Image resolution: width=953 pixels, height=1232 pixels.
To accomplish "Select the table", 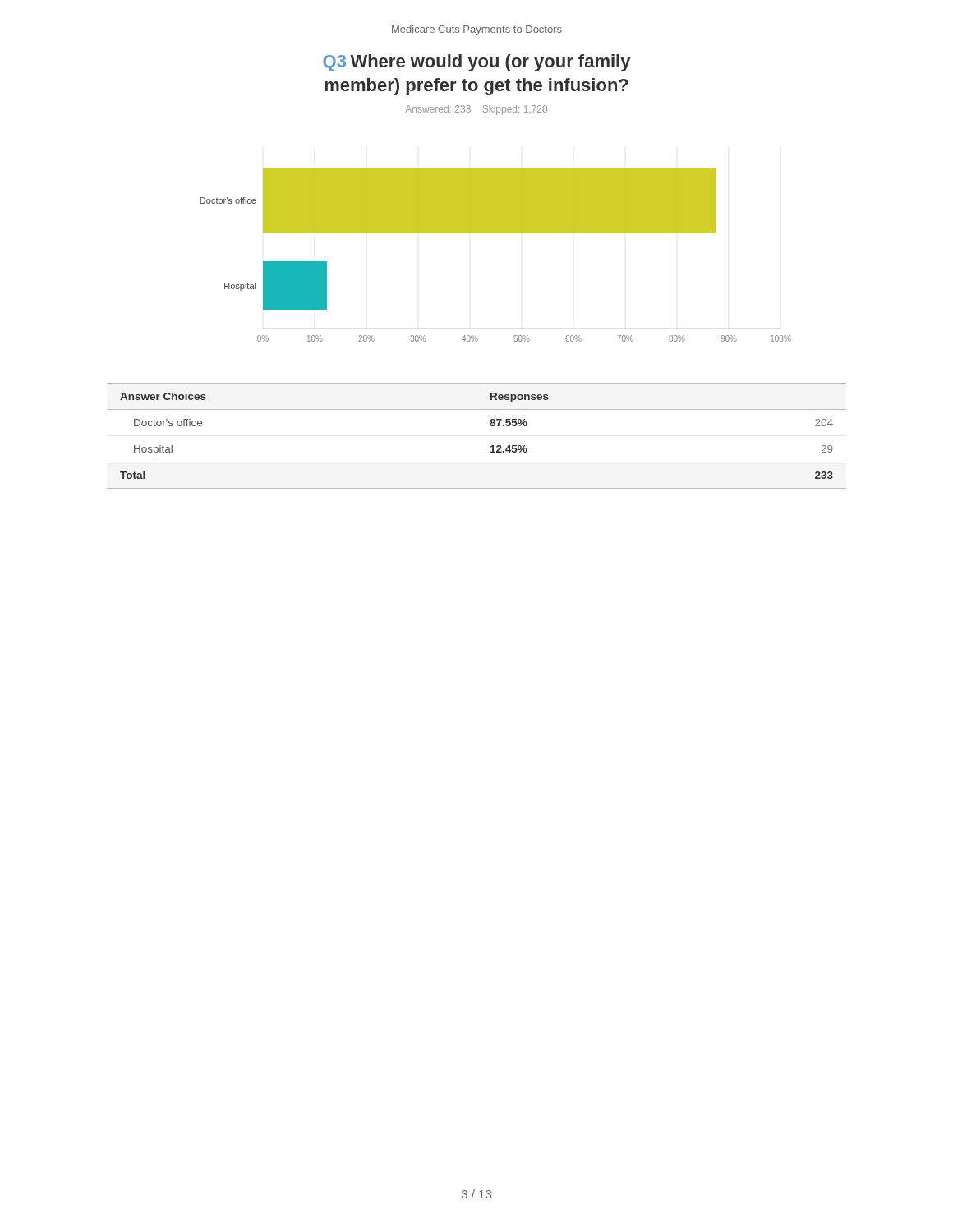I will point(476,436).
